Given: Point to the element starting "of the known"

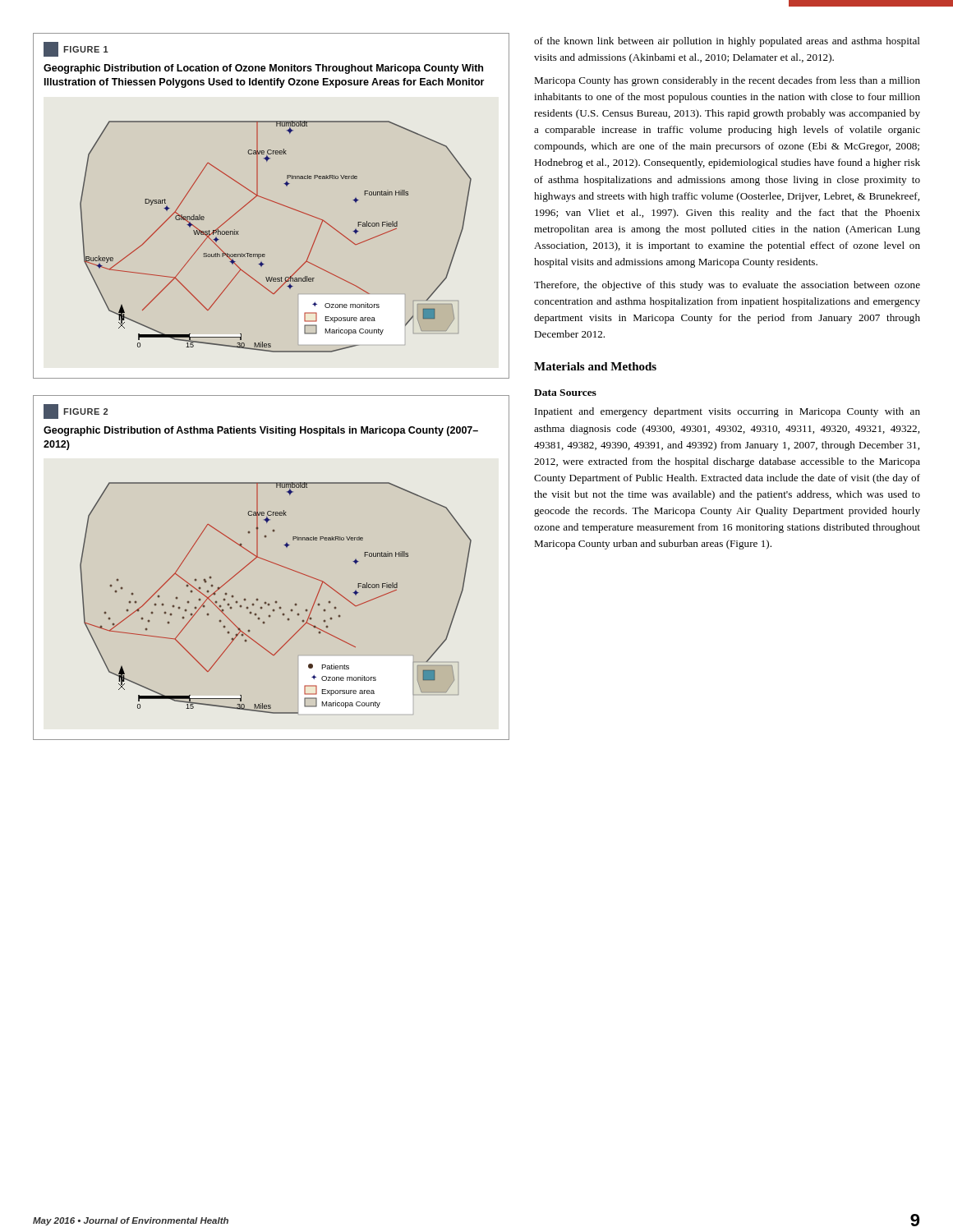Looking at the screenshot, I should 727,188.
